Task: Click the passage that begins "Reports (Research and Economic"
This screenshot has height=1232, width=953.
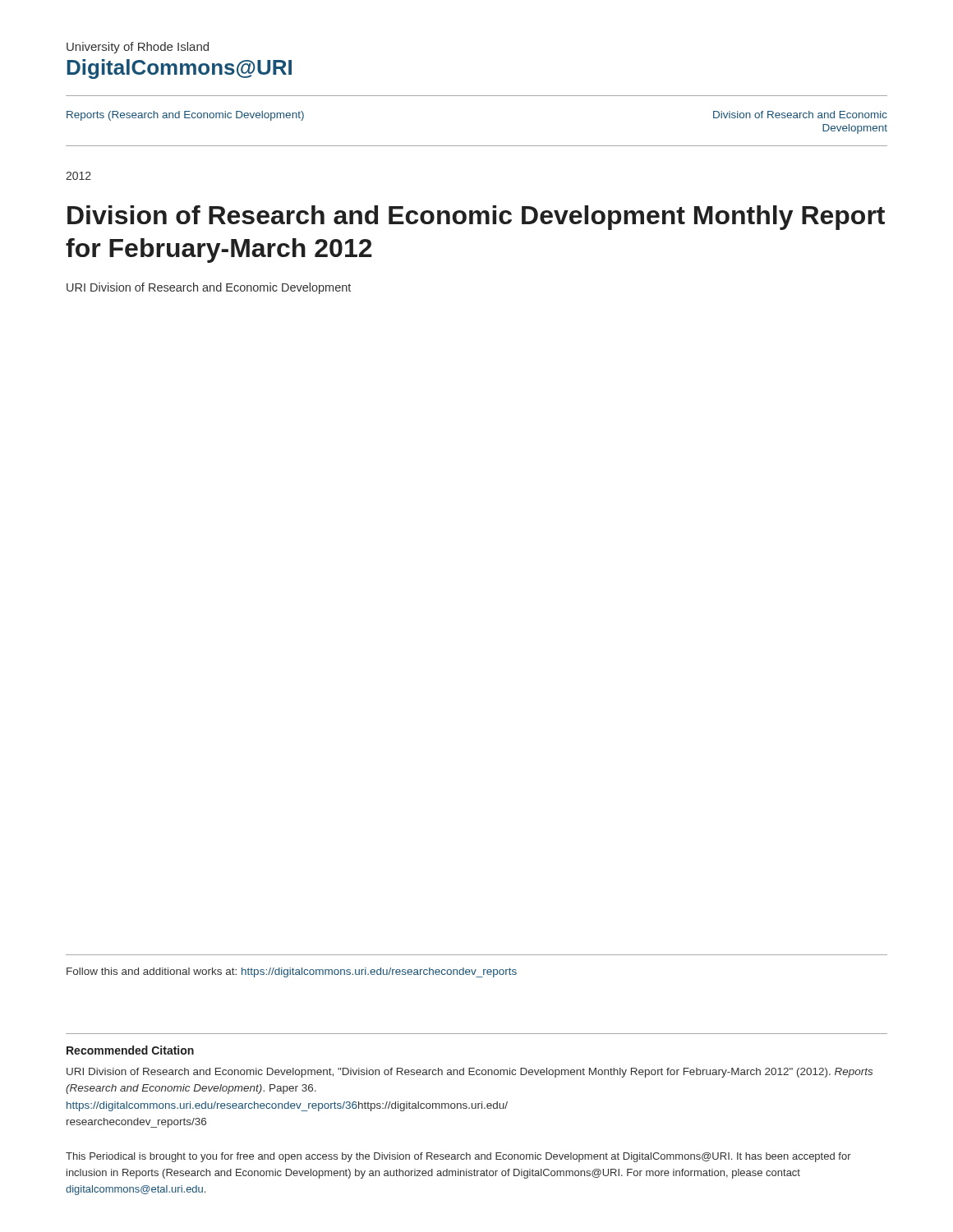Action: coord(185,115)
